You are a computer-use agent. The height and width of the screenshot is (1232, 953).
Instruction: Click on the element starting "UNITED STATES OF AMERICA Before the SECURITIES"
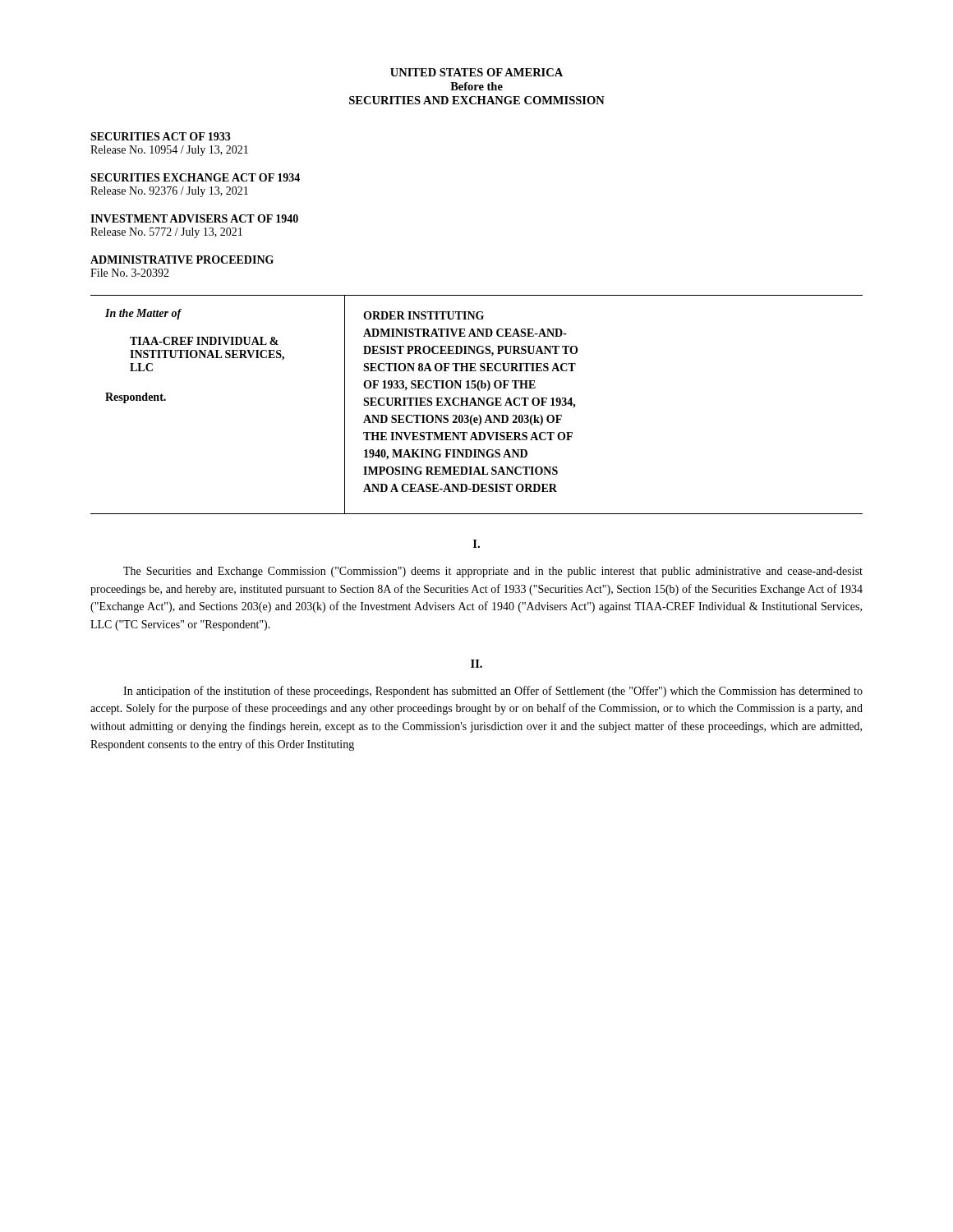point(476,87)
